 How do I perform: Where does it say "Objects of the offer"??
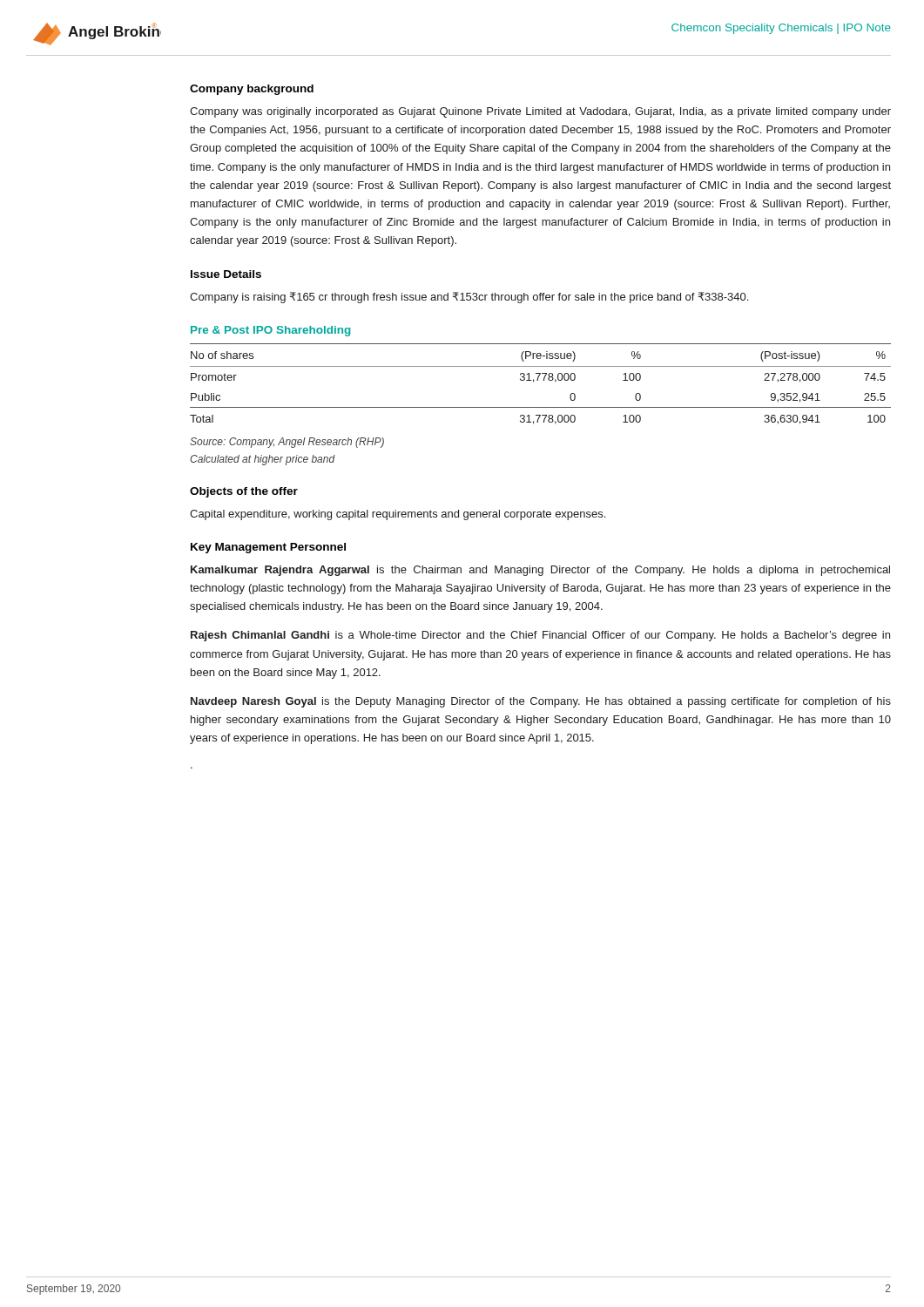point(244,491)
